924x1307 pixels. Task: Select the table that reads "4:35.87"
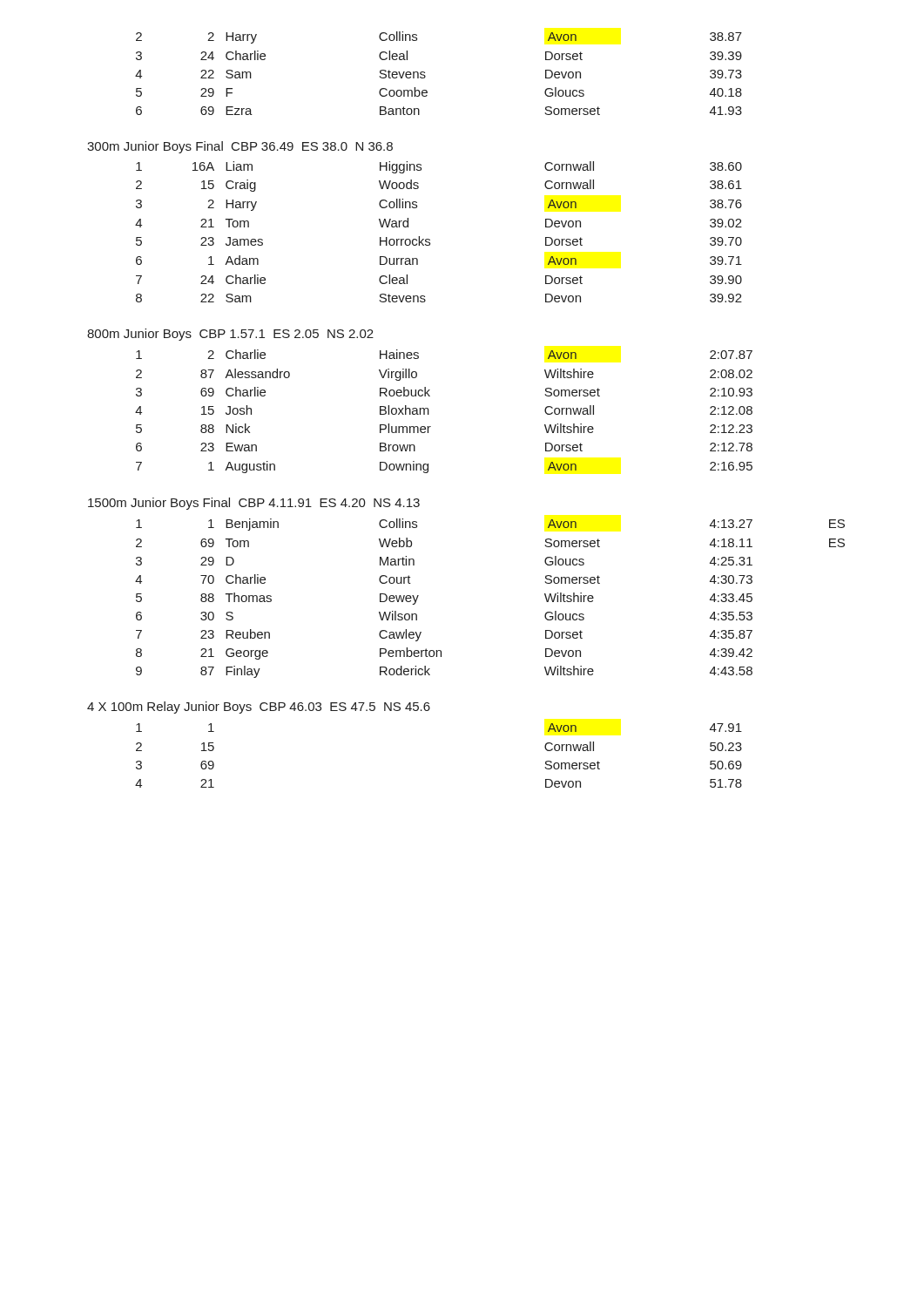479,596
